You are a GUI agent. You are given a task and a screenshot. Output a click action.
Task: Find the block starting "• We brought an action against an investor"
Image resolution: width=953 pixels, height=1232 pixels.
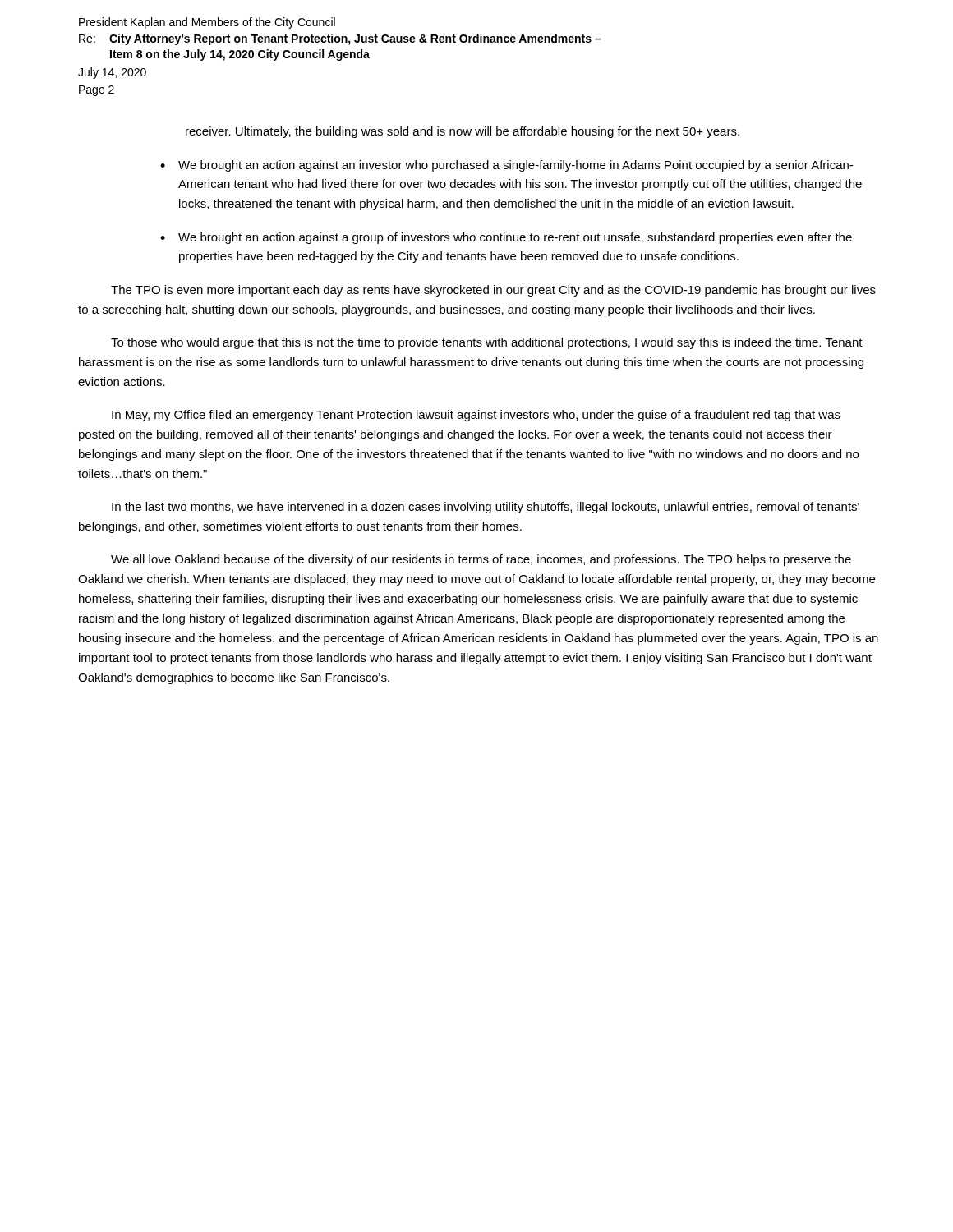click(x=520, y=184)
